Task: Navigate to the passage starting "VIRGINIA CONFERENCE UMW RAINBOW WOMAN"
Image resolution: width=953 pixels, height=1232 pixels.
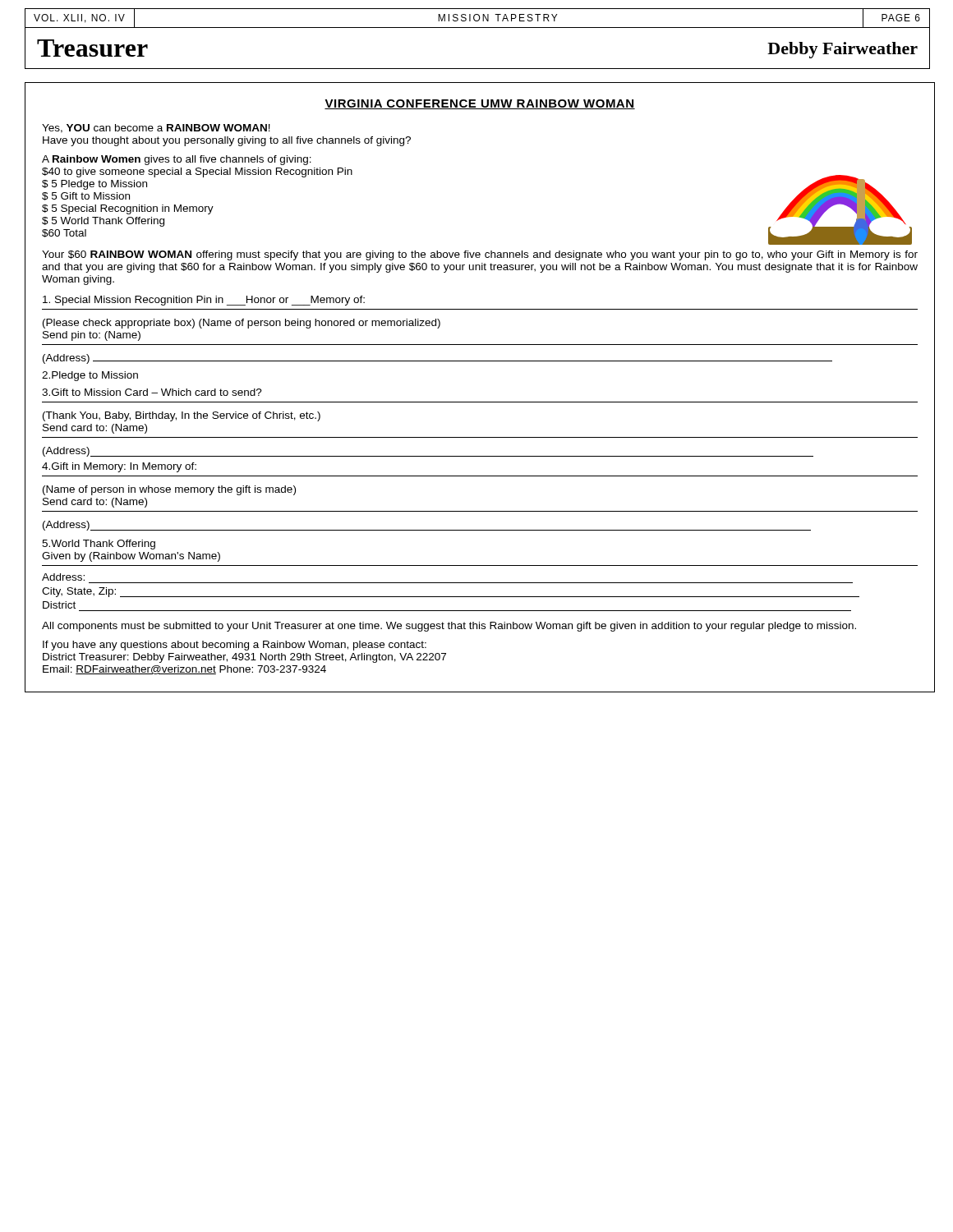Action: point(480,103)
